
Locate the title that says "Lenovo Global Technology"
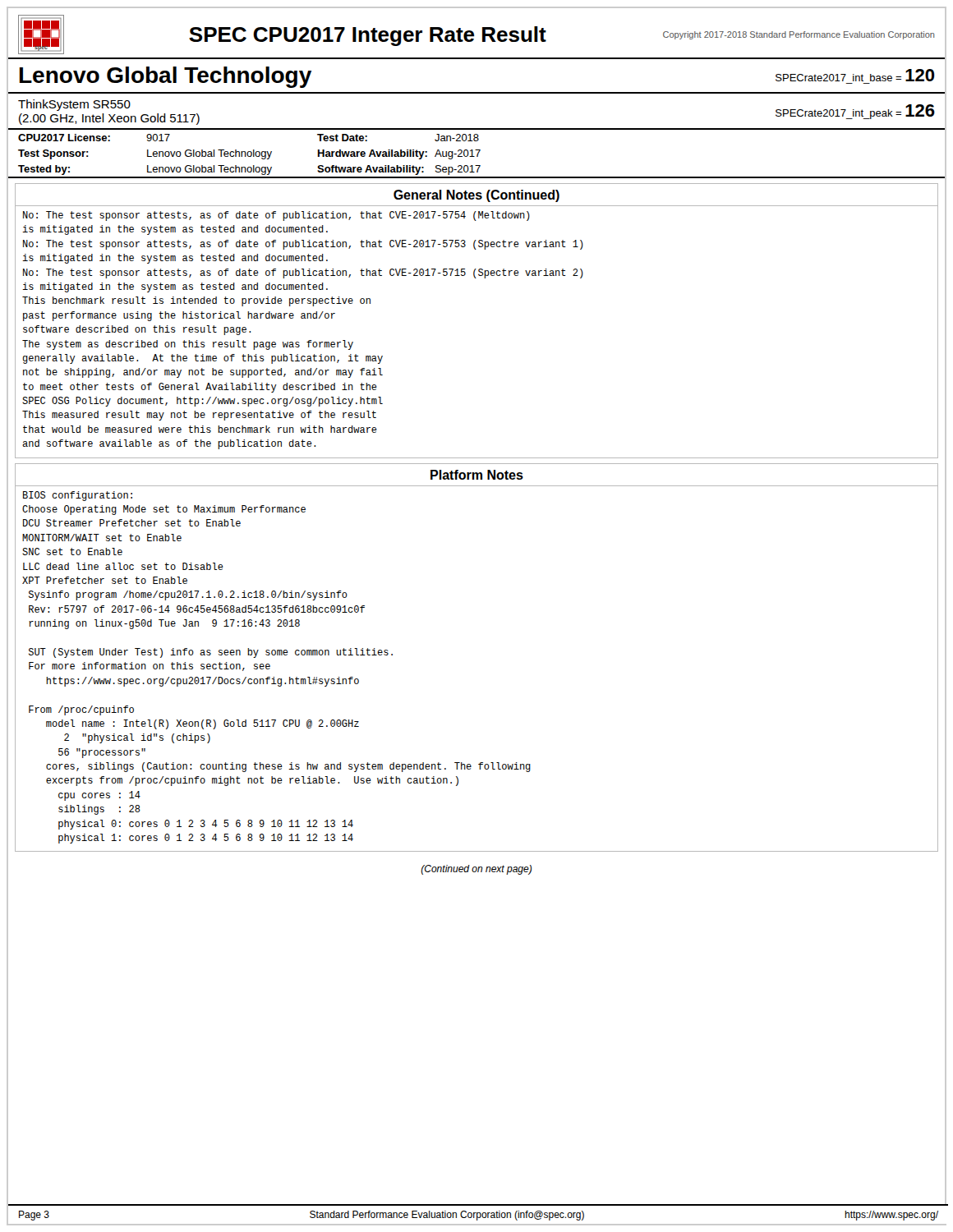(x=165, y=77)
